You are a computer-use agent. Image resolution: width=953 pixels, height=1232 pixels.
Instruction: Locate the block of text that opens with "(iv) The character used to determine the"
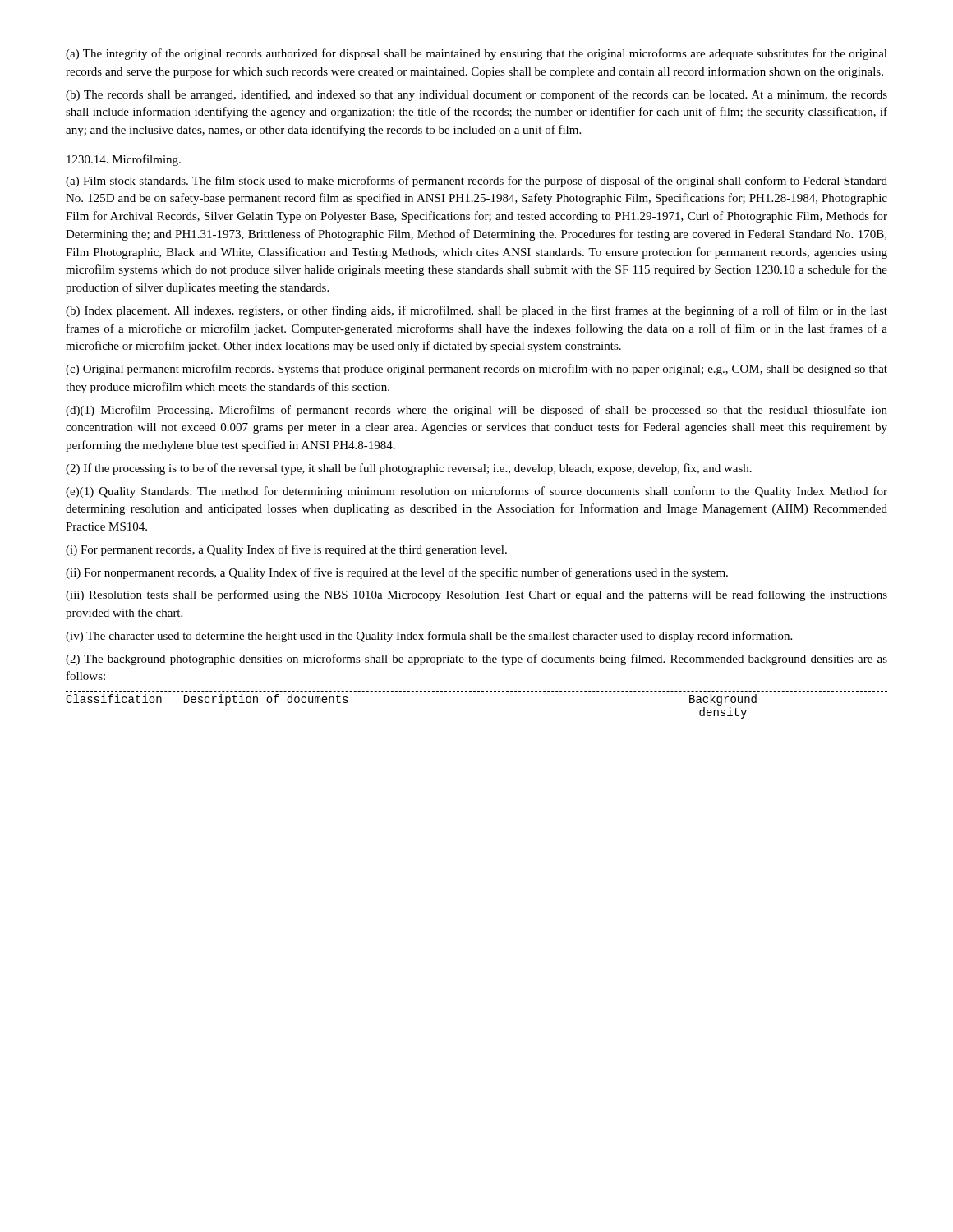[429, 636]
